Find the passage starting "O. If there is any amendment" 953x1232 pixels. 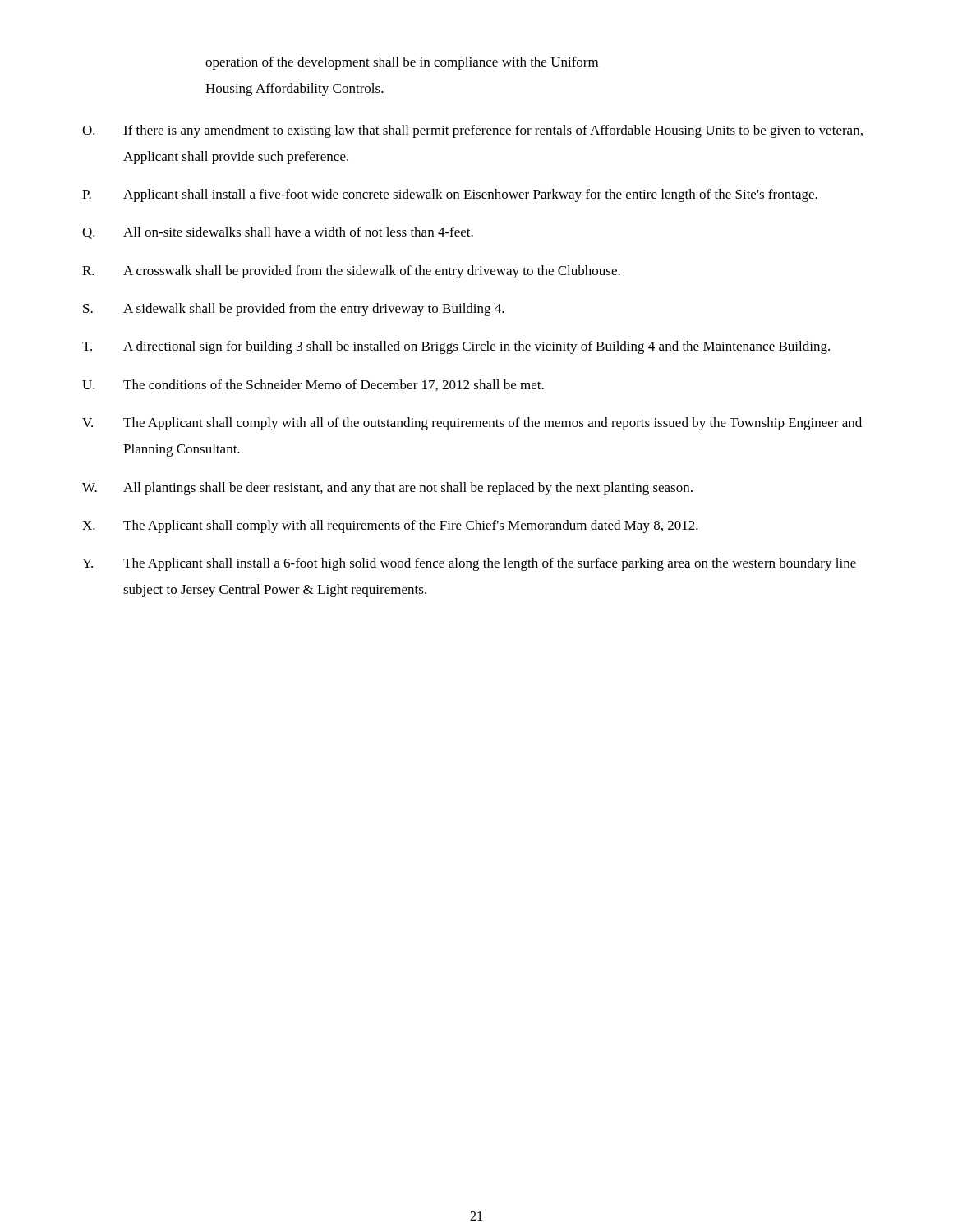[485, 144]
